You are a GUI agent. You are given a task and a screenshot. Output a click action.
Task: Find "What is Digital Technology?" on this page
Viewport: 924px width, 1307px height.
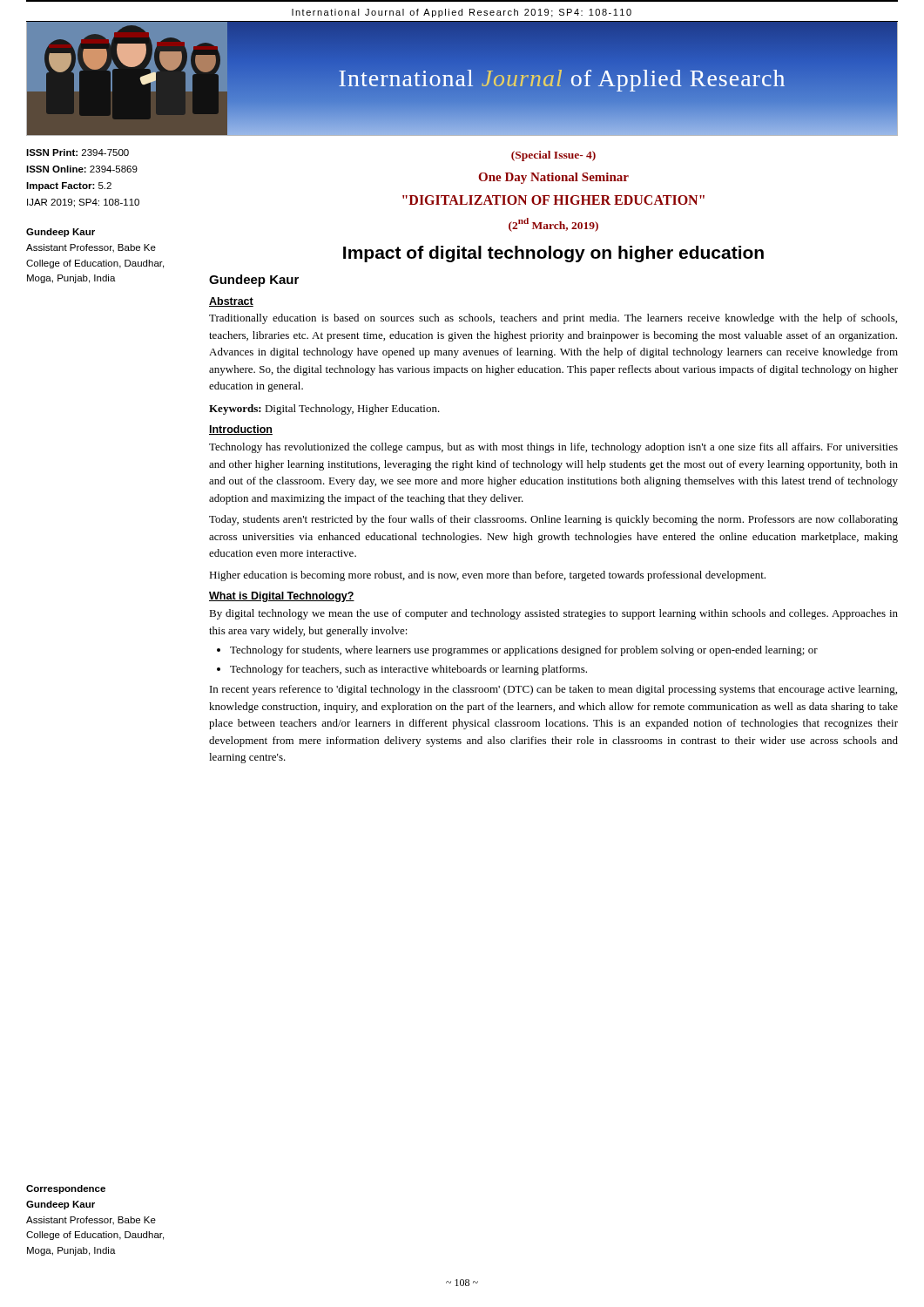tap(281, 596)
